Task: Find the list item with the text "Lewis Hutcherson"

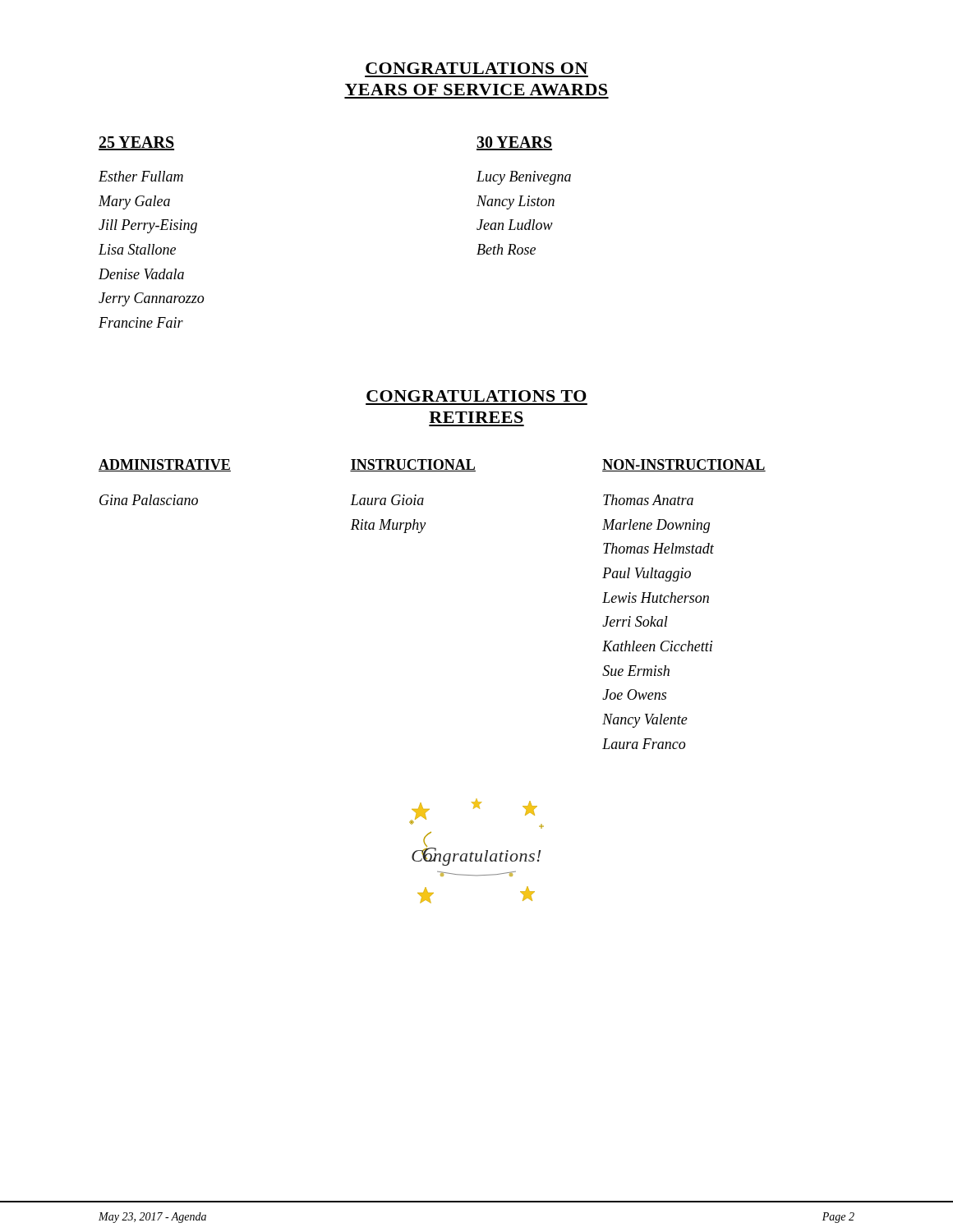Action: (x=656, y=598)
